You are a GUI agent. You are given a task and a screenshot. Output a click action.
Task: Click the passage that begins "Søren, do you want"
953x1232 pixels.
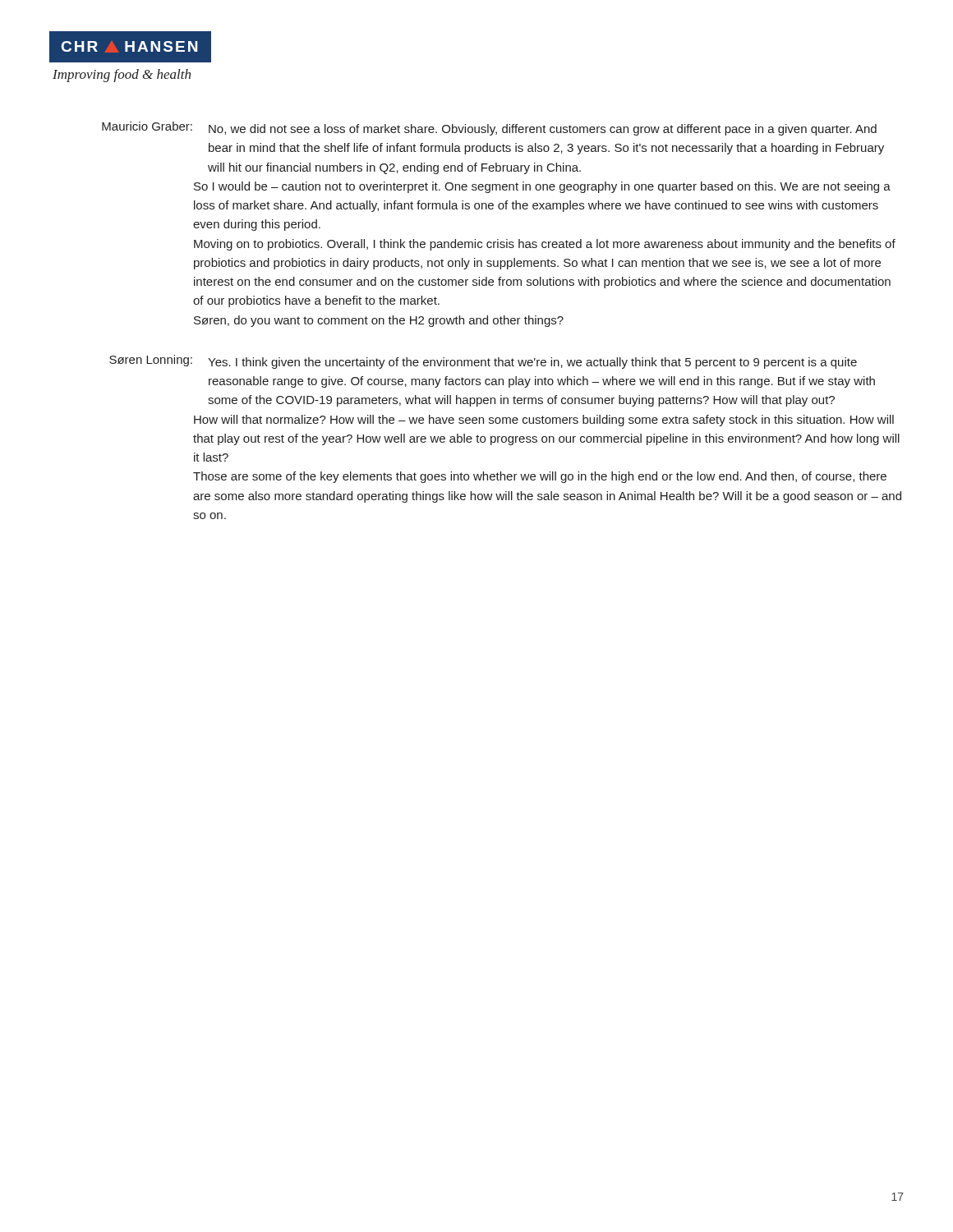[476, 320]
